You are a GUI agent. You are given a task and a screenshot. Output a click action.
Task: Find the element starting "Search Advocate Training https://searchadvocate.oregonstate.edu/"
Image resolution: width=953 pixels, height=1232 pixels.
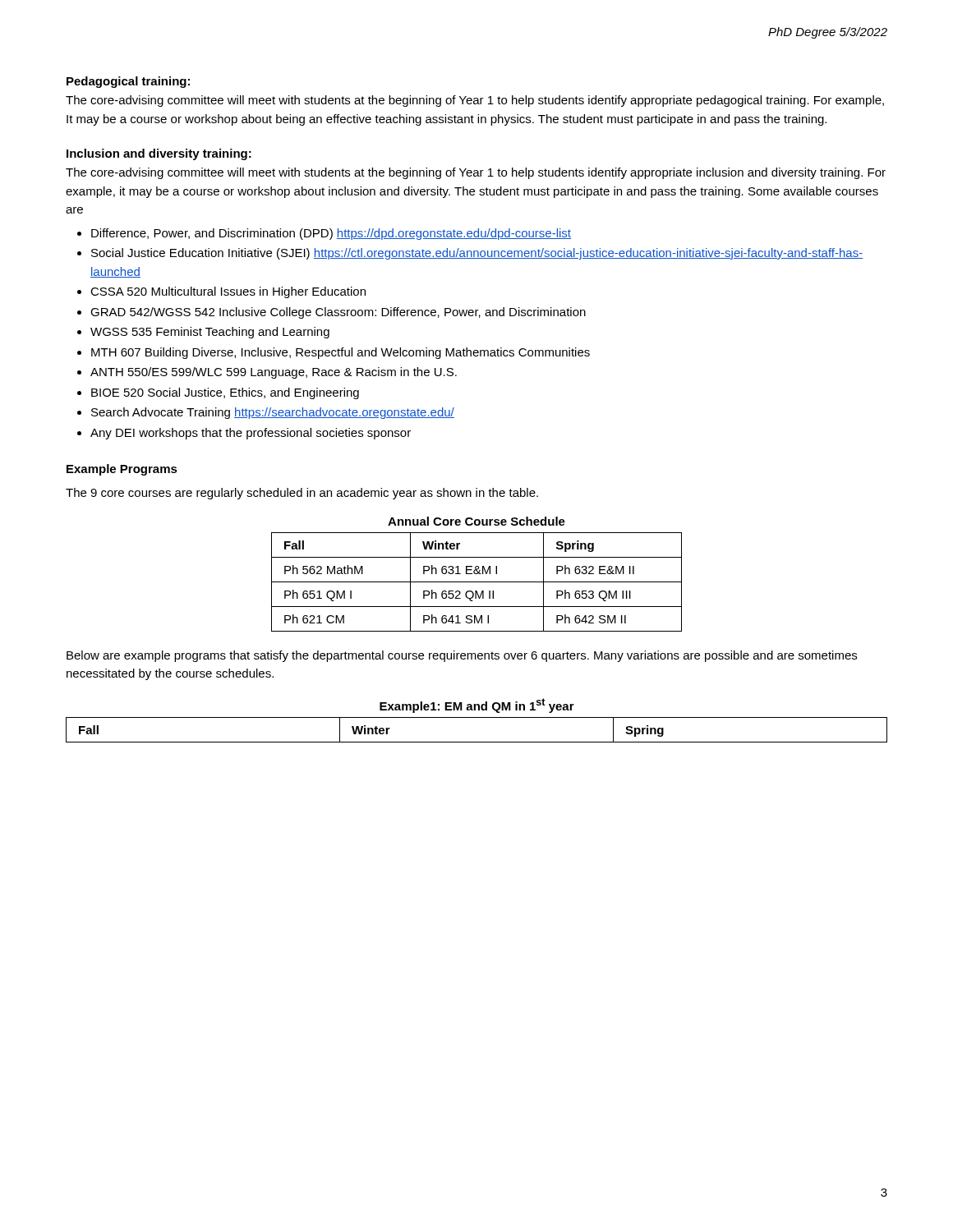click(x=272, y=412)
